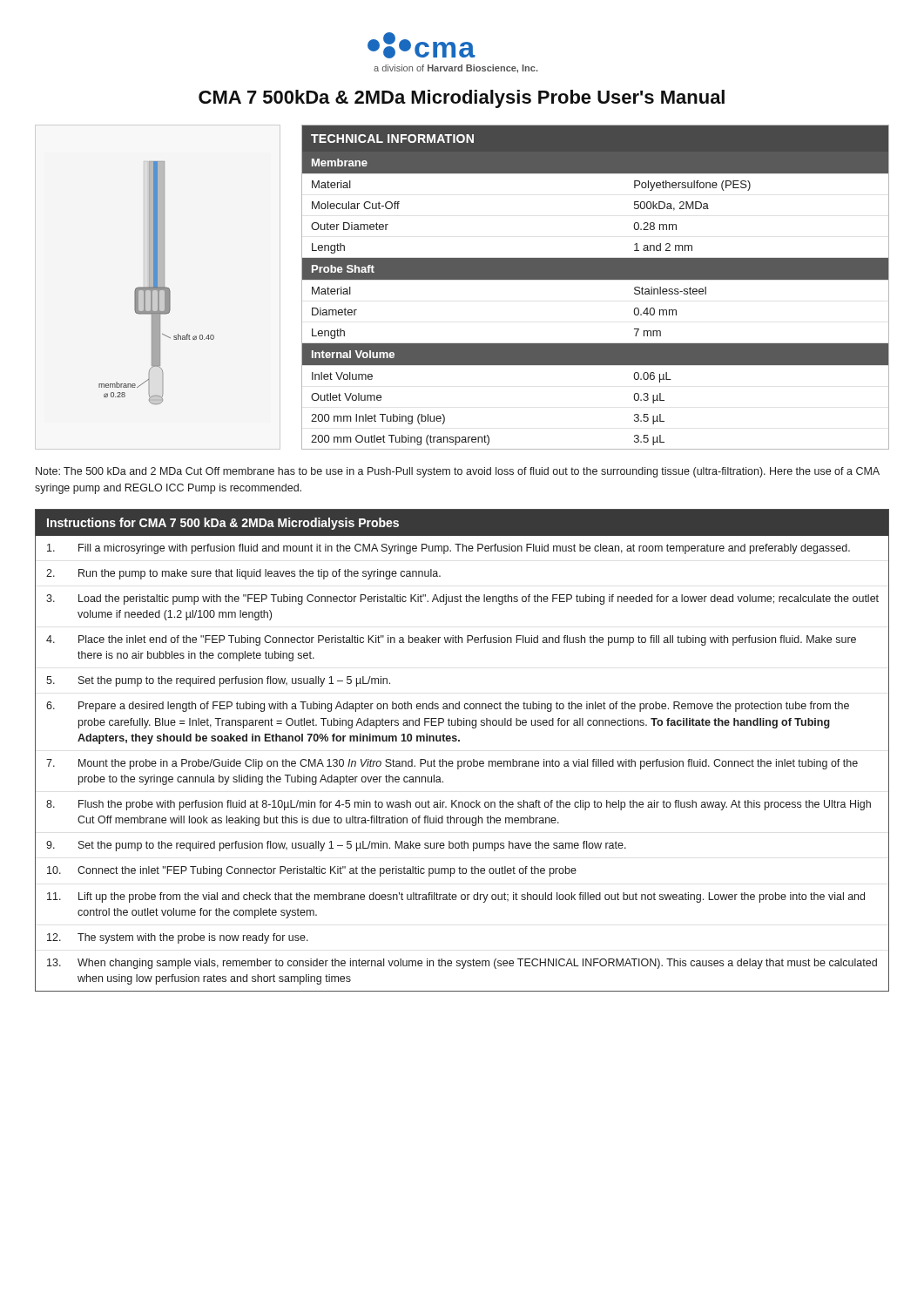Locate the region starting "12. The system with"
The image size is (924, 1307).
click(x=35, y=937)
